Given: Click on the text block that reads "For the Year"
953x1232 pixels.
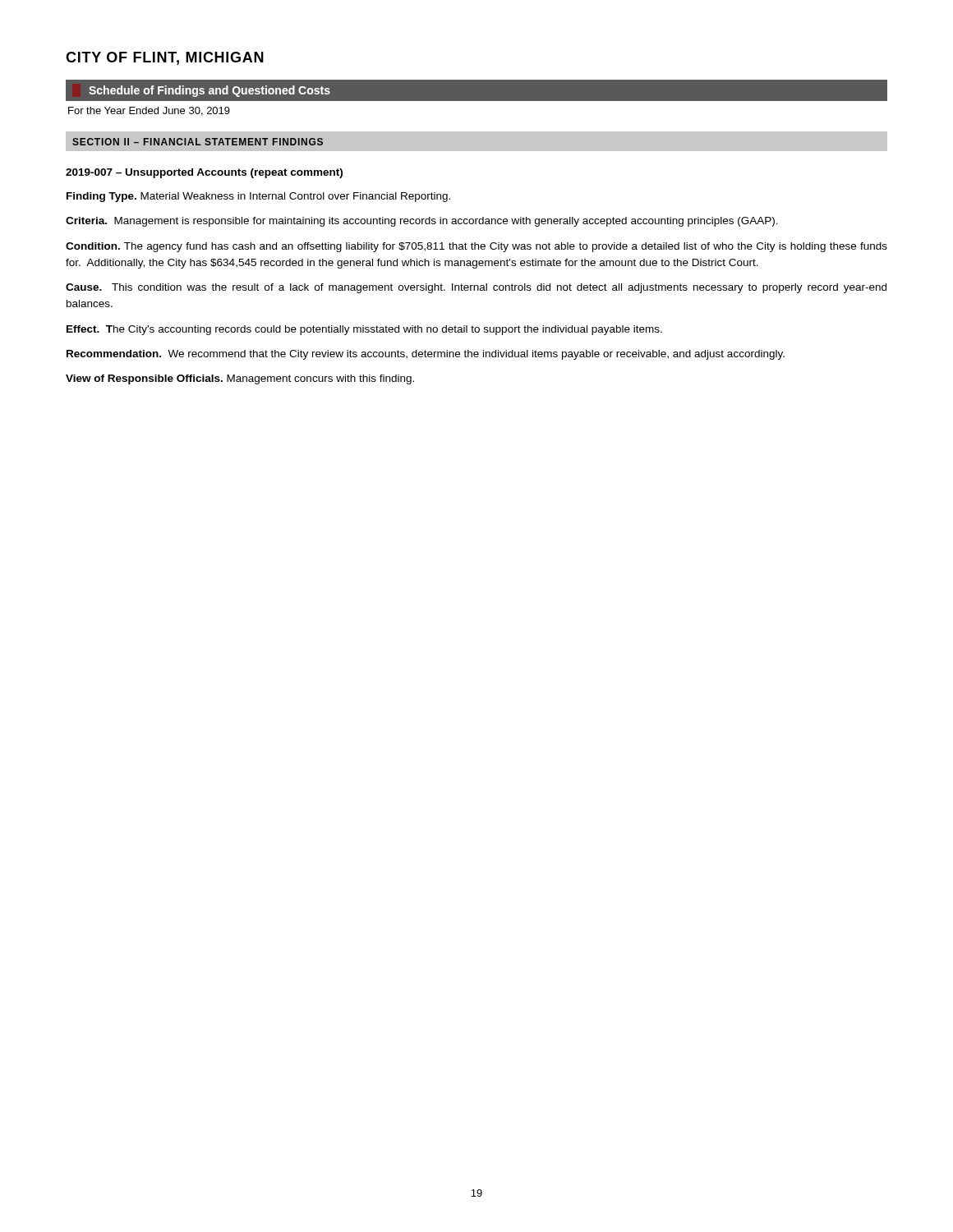Looking at the screenshot, I should coord(149,111).
